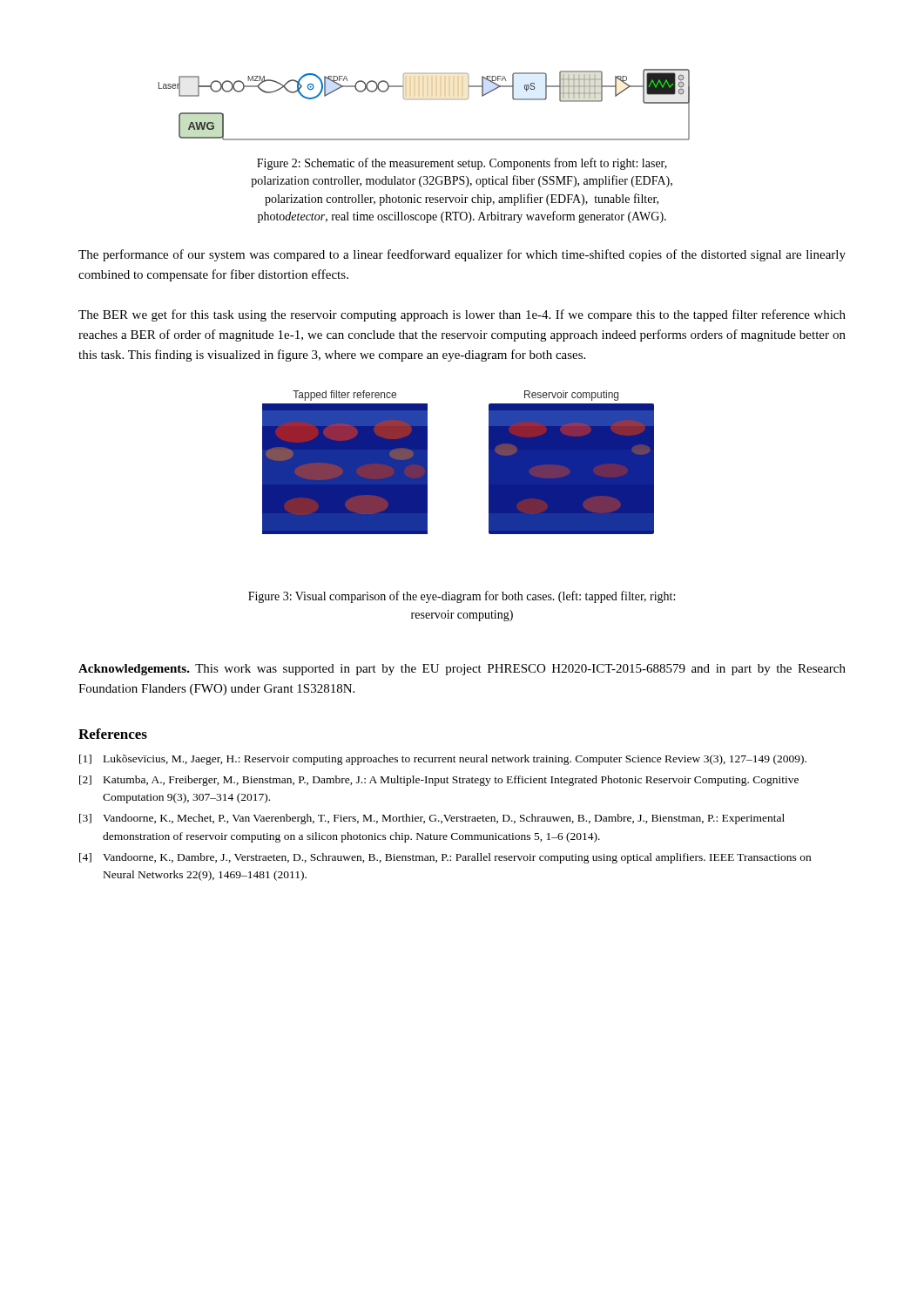This screenshot has width=924, height=1307.
Task: Find the block on this page that starts "[1] Lukõsevīcius, M., Jaeger,"
Action: click(x=462, y=759)
